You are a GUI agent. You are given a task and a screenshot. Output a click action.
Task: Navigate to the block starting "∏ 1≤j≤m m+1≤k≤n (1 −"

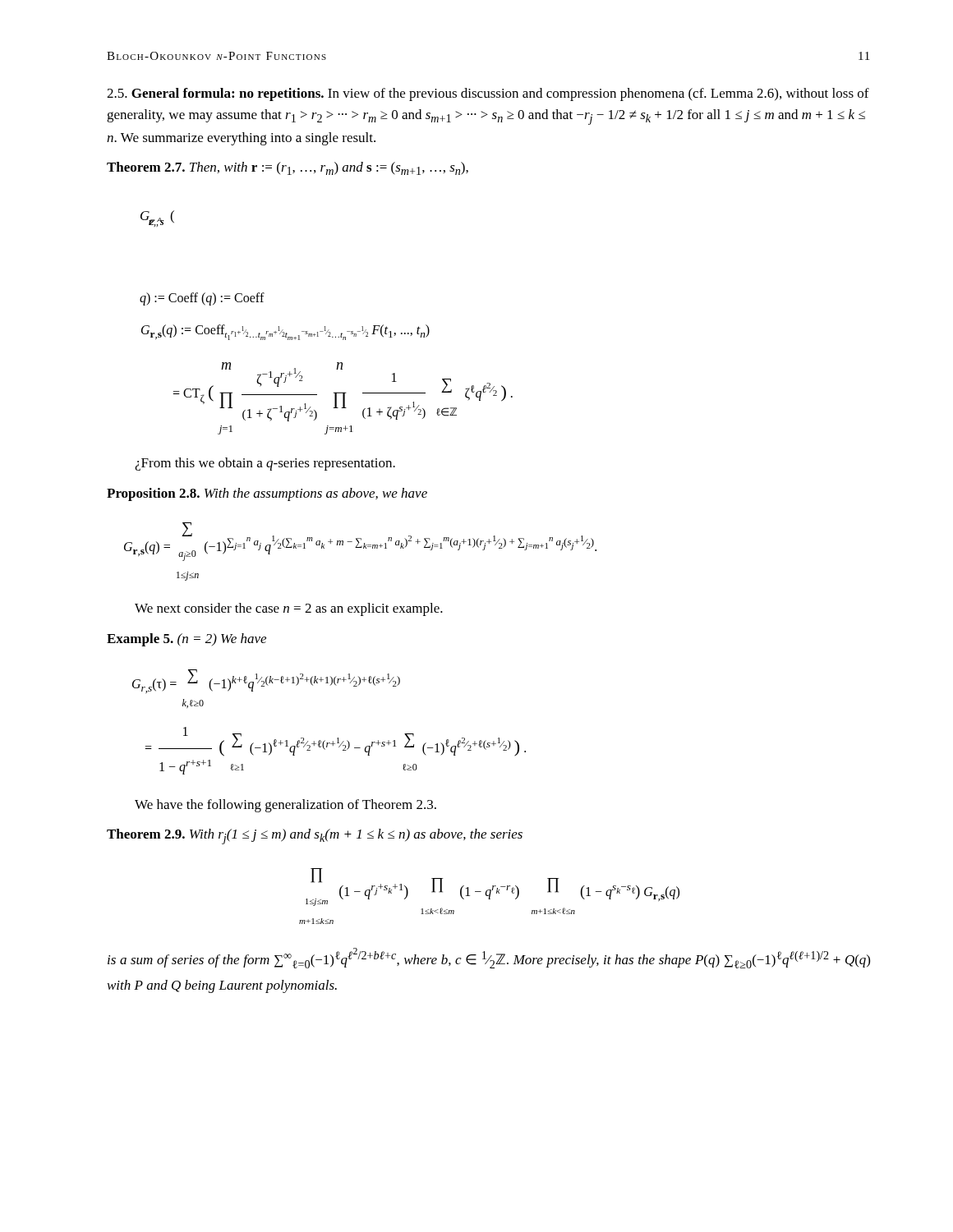pos(490,893)
